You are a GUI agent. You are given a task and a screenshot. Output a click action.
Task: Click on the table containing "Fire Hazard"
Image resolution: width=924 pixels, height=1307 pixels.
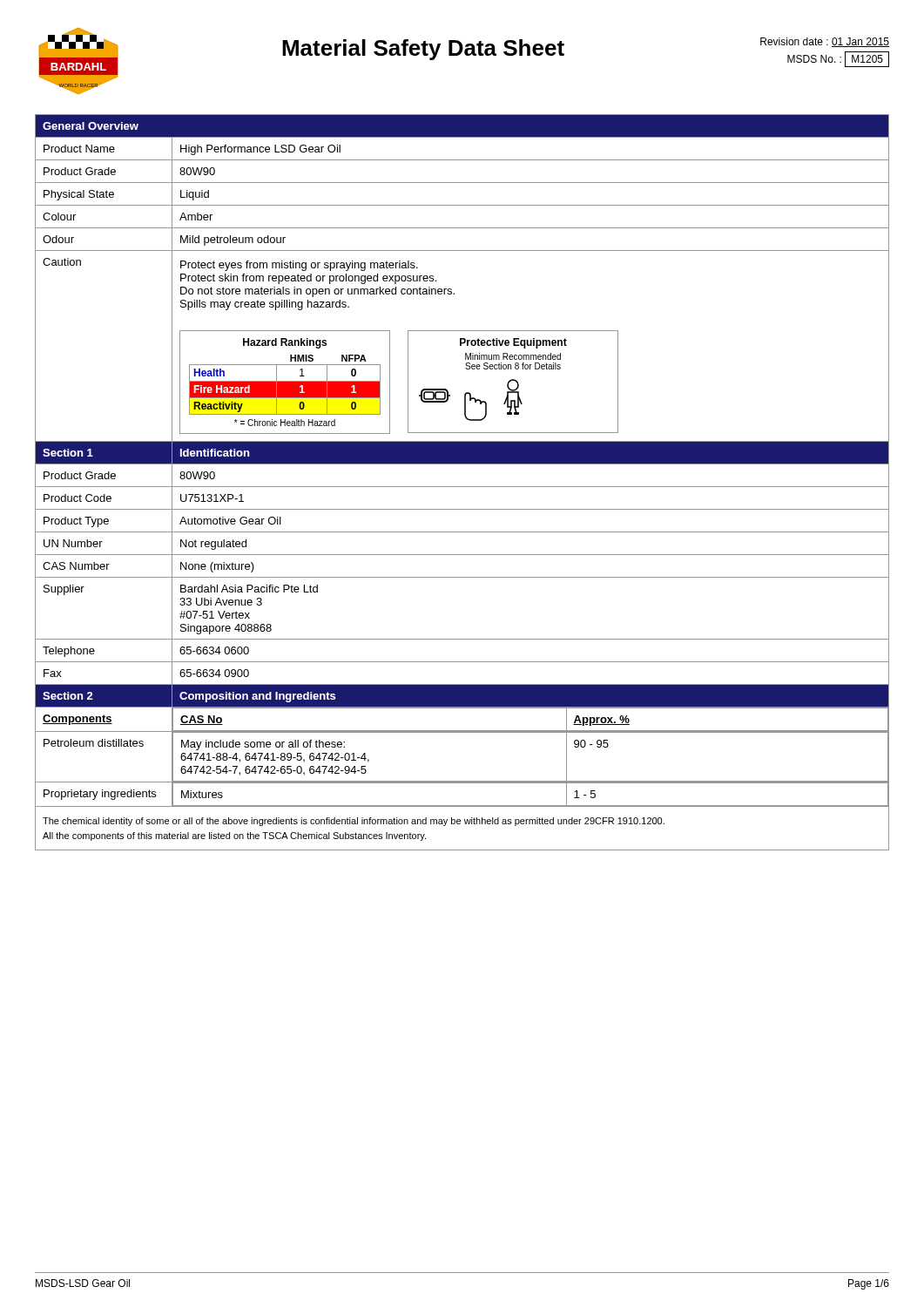click(x=285, y=382)
